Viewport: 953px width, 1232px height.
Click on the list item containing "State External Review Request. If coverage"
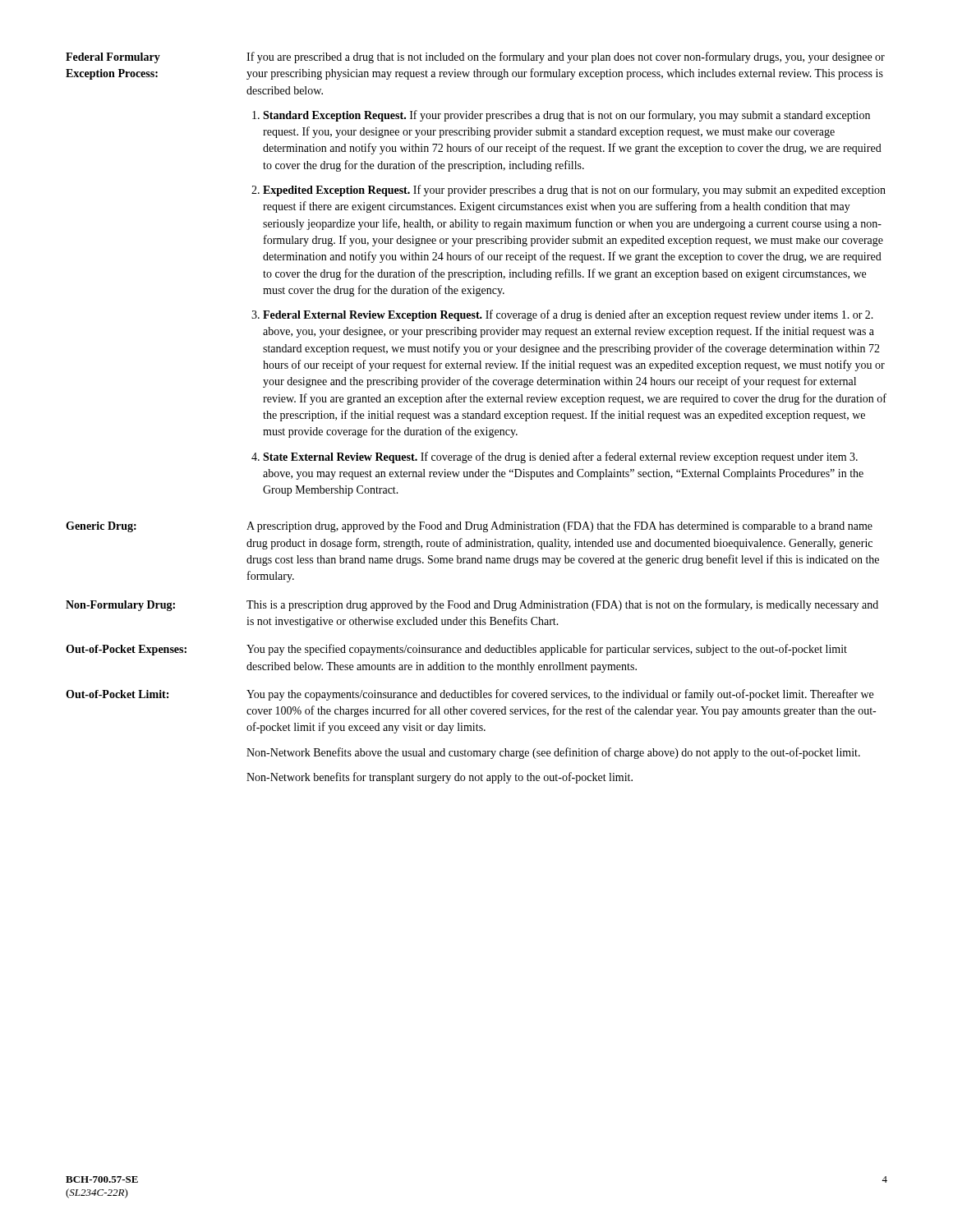coord(563,473)
